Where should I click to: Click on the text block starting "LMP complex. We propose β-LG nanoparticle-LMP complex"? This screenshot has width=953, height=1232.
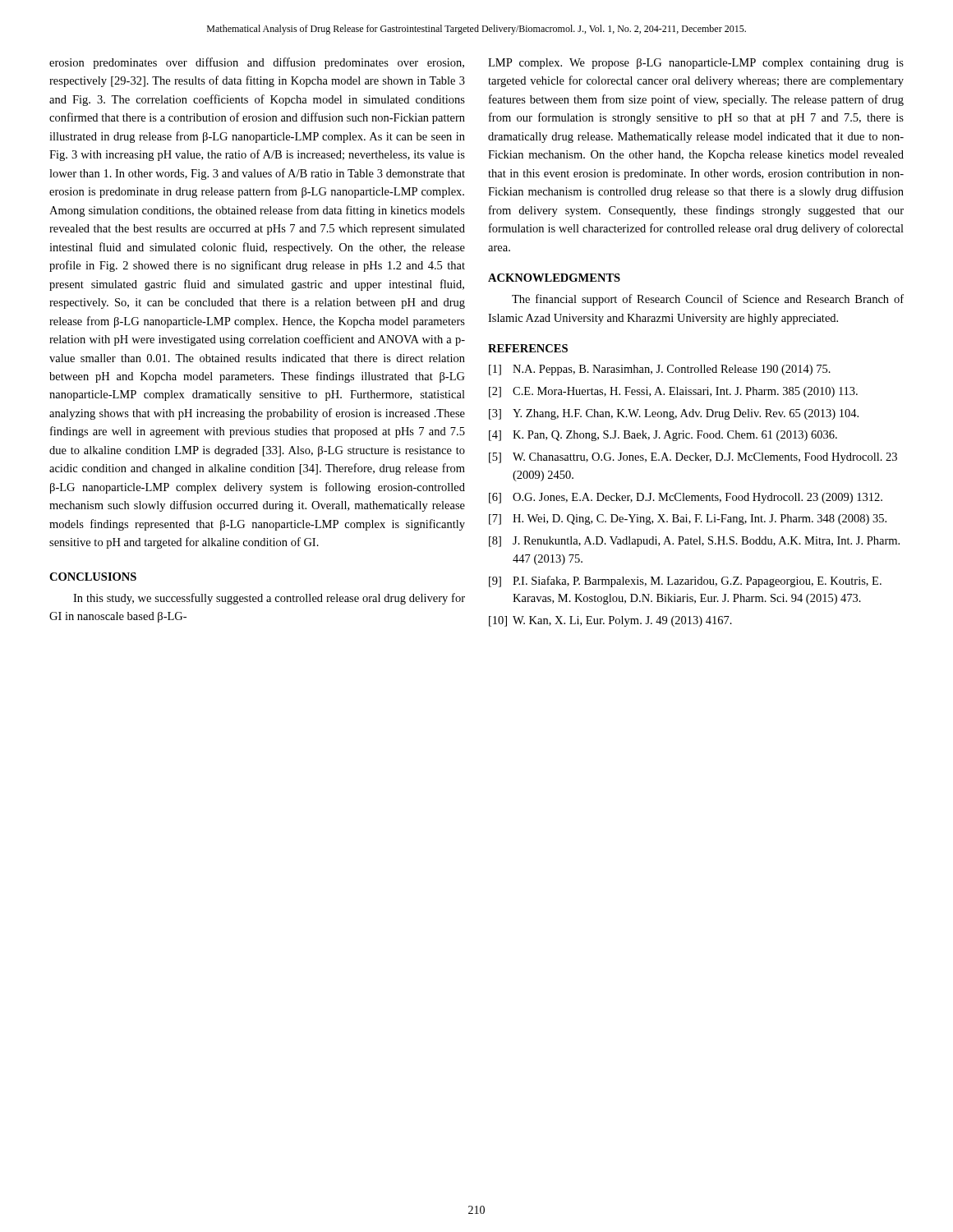click(696, 155)
